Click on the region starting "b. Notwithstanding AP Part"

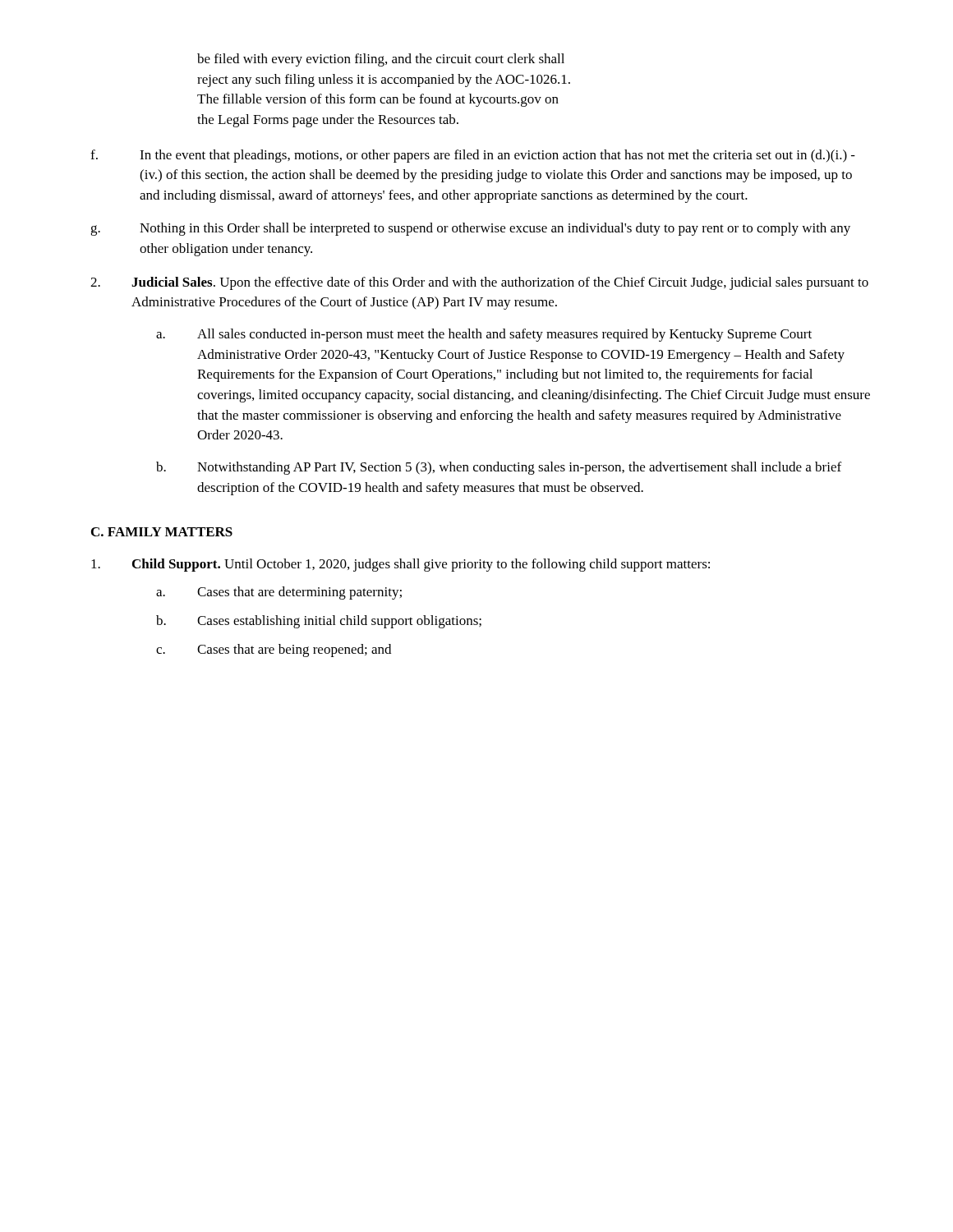(513, 478)
